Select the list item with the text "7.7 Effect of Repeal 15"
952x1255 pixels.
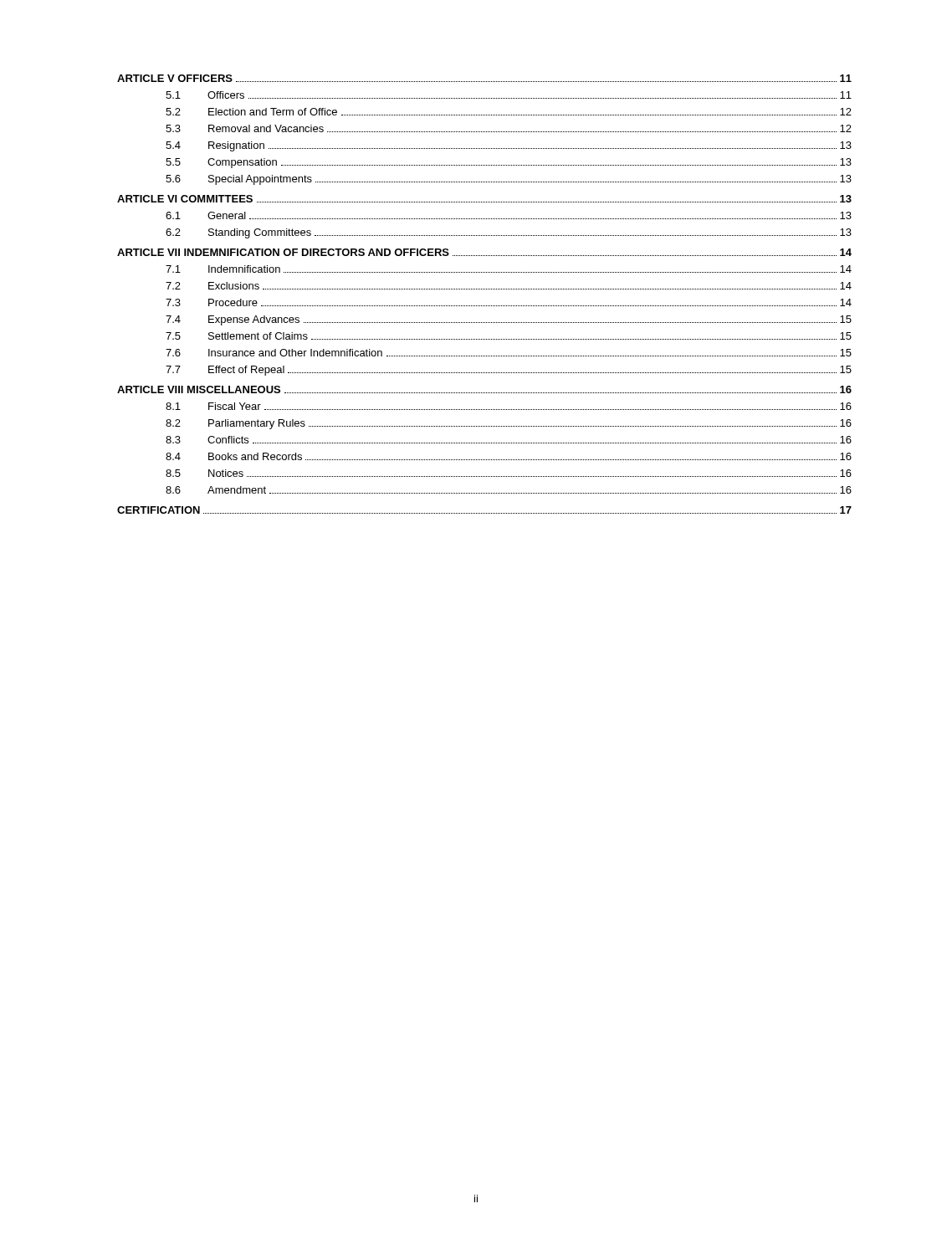tap(509, 369)
